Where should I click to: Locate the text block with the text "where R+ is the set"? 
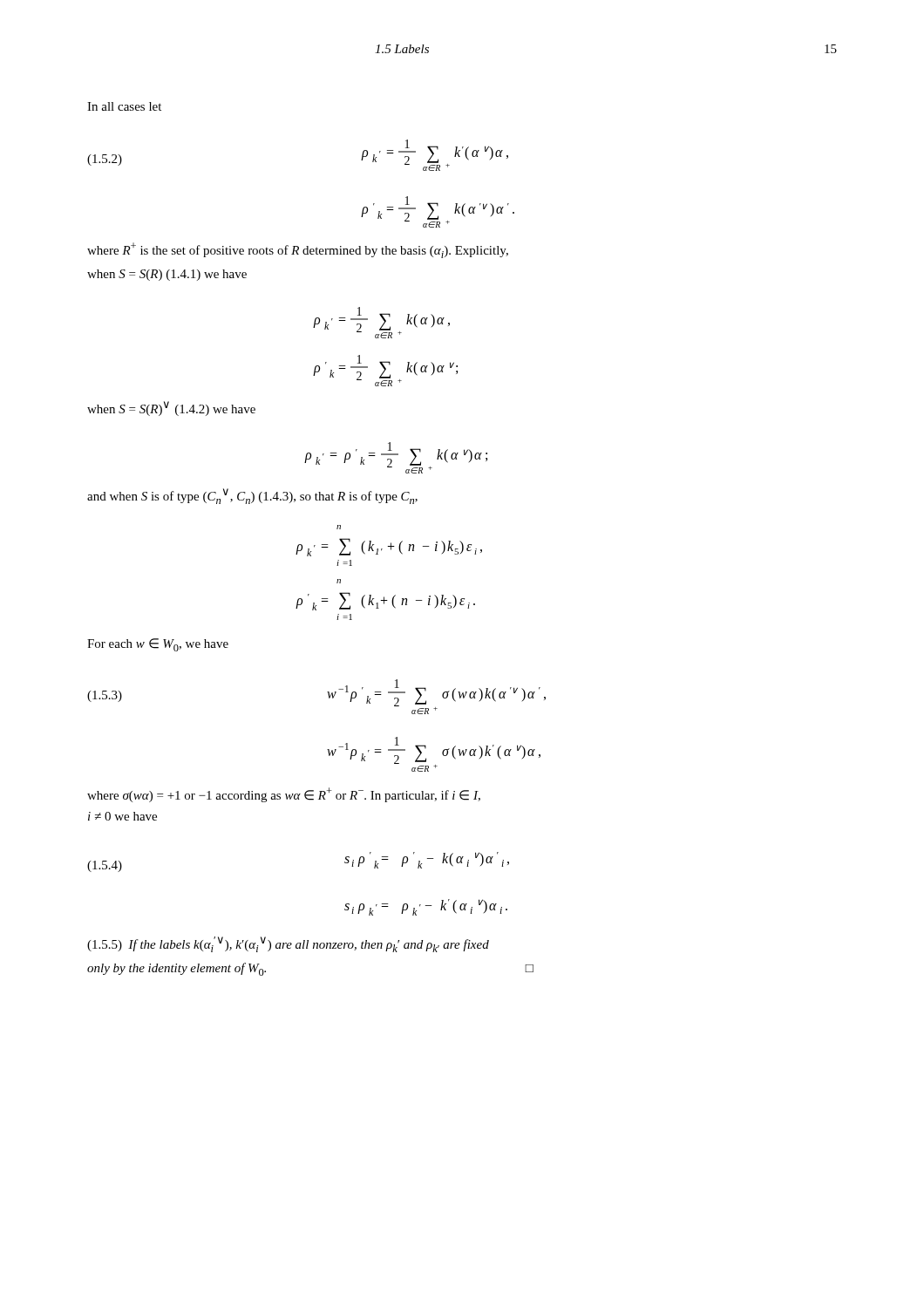coord(298,260)
